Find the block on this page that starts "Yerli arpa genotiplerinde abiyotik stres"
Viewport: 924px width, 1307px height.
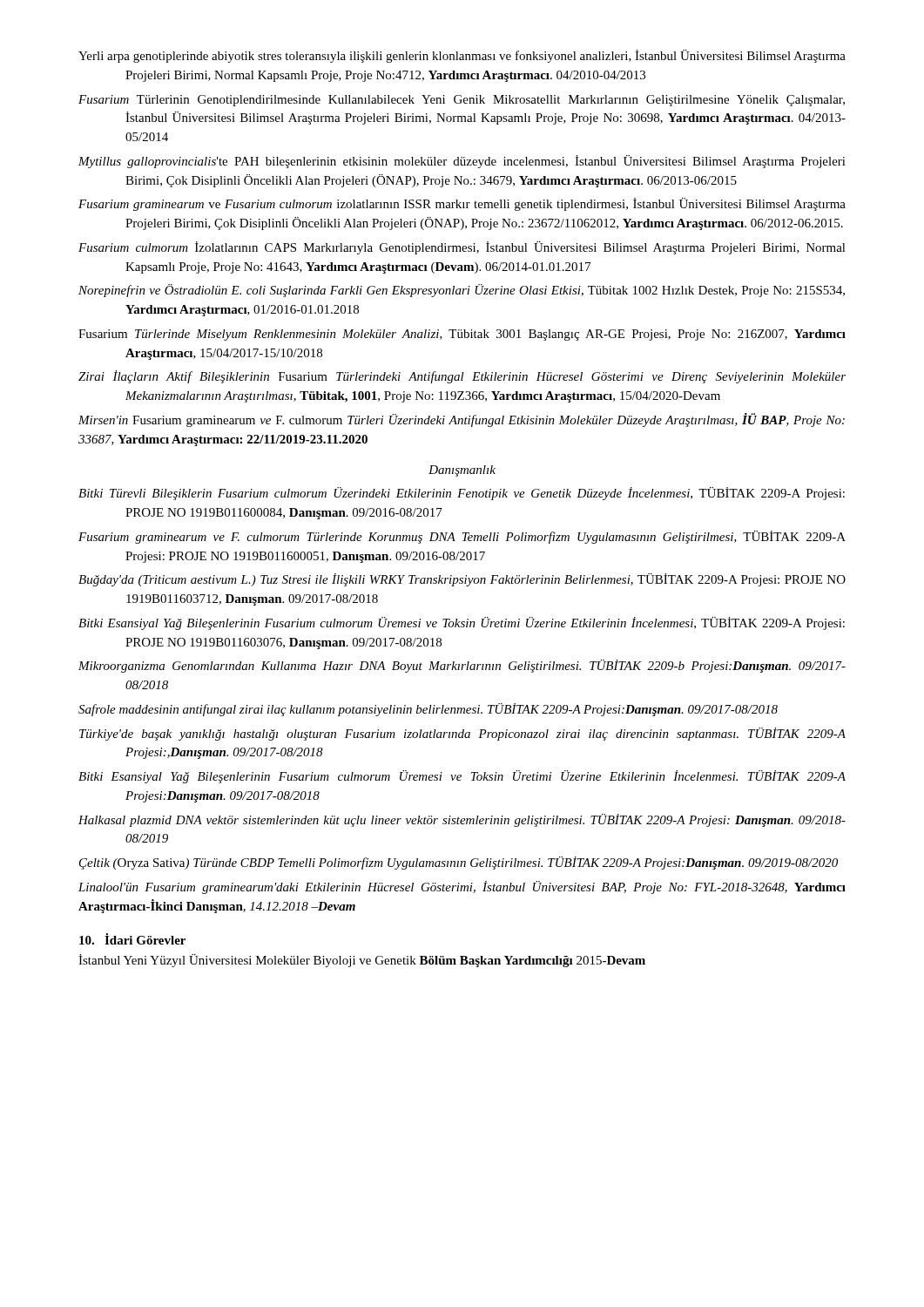[462, 65]
